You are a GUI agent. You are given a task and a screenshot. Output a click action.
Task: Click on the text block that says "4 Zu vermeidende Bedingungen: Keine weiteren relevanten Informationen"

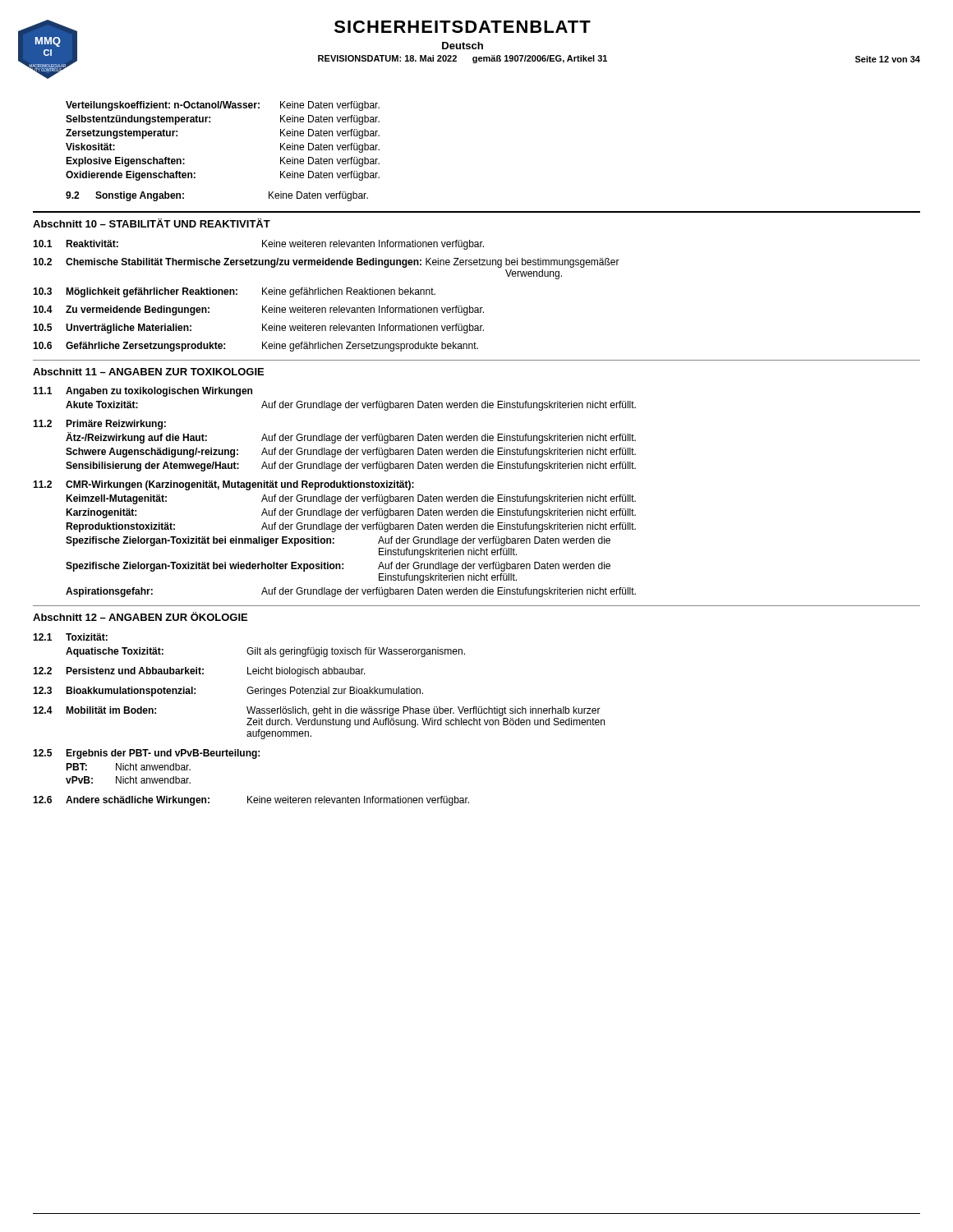click(x=476, y=310)
